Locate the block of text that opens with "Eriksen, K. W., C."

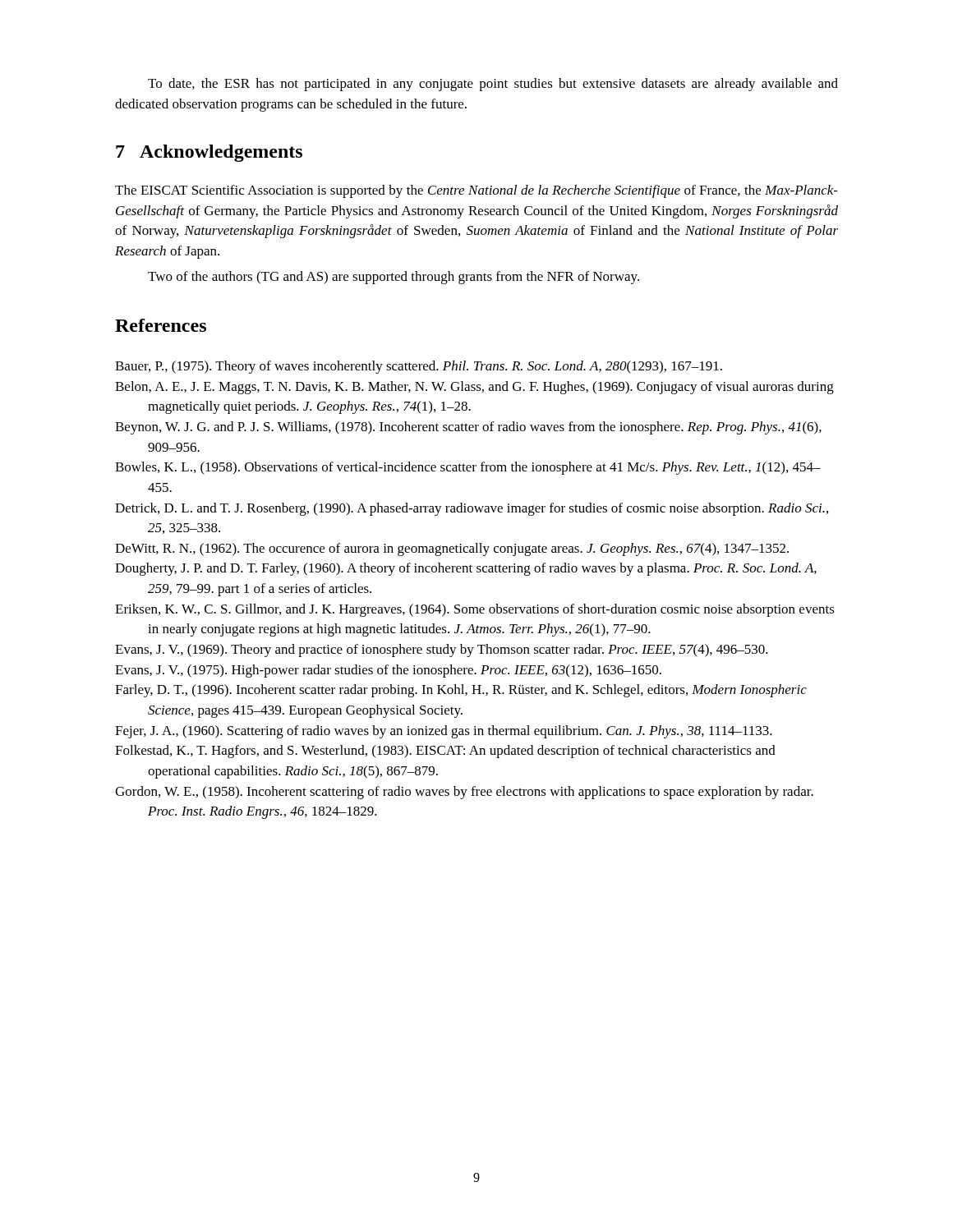click(475, 619)
